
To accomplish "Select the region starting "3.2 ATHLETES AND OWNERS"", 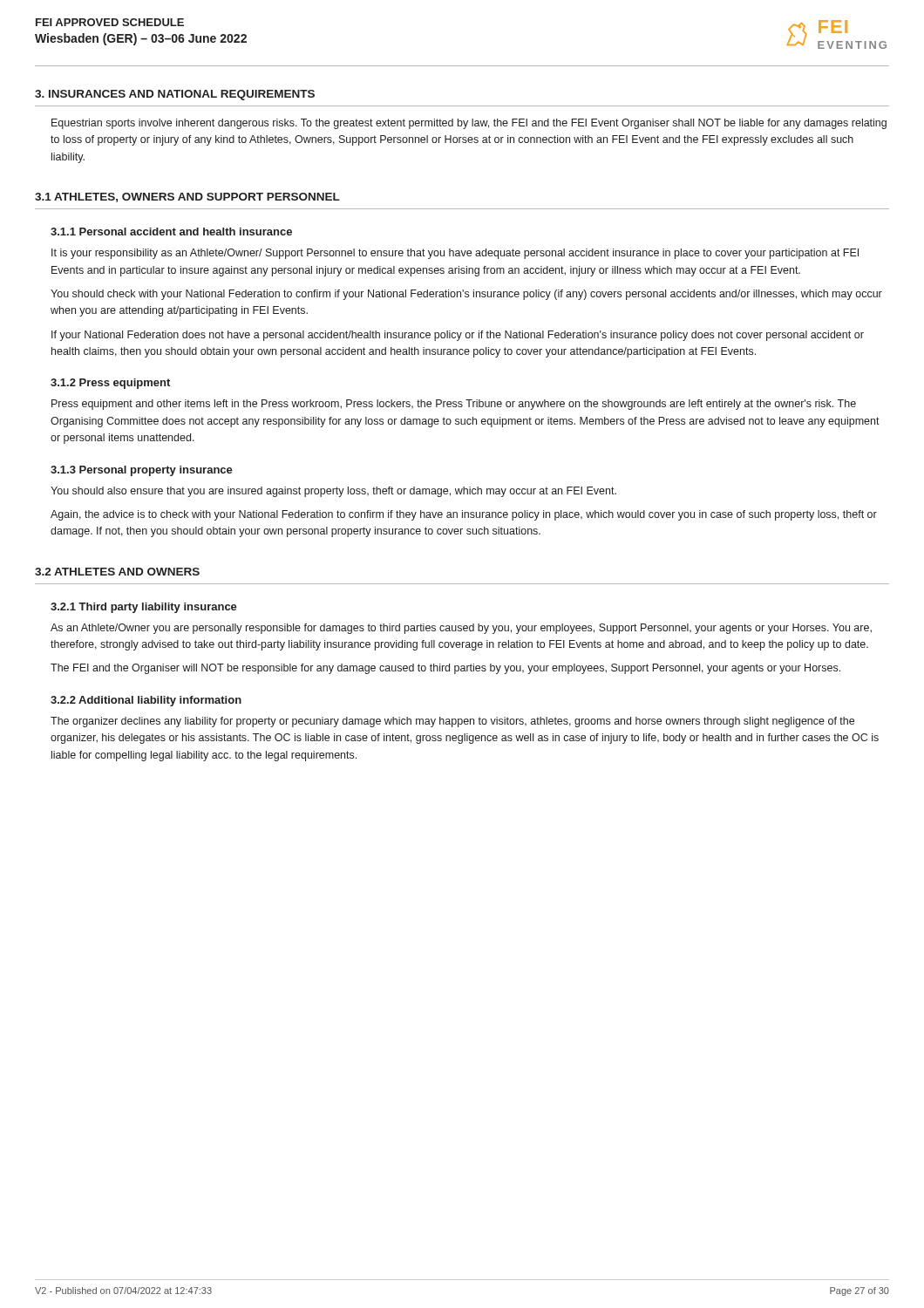I will coord(117,571).
